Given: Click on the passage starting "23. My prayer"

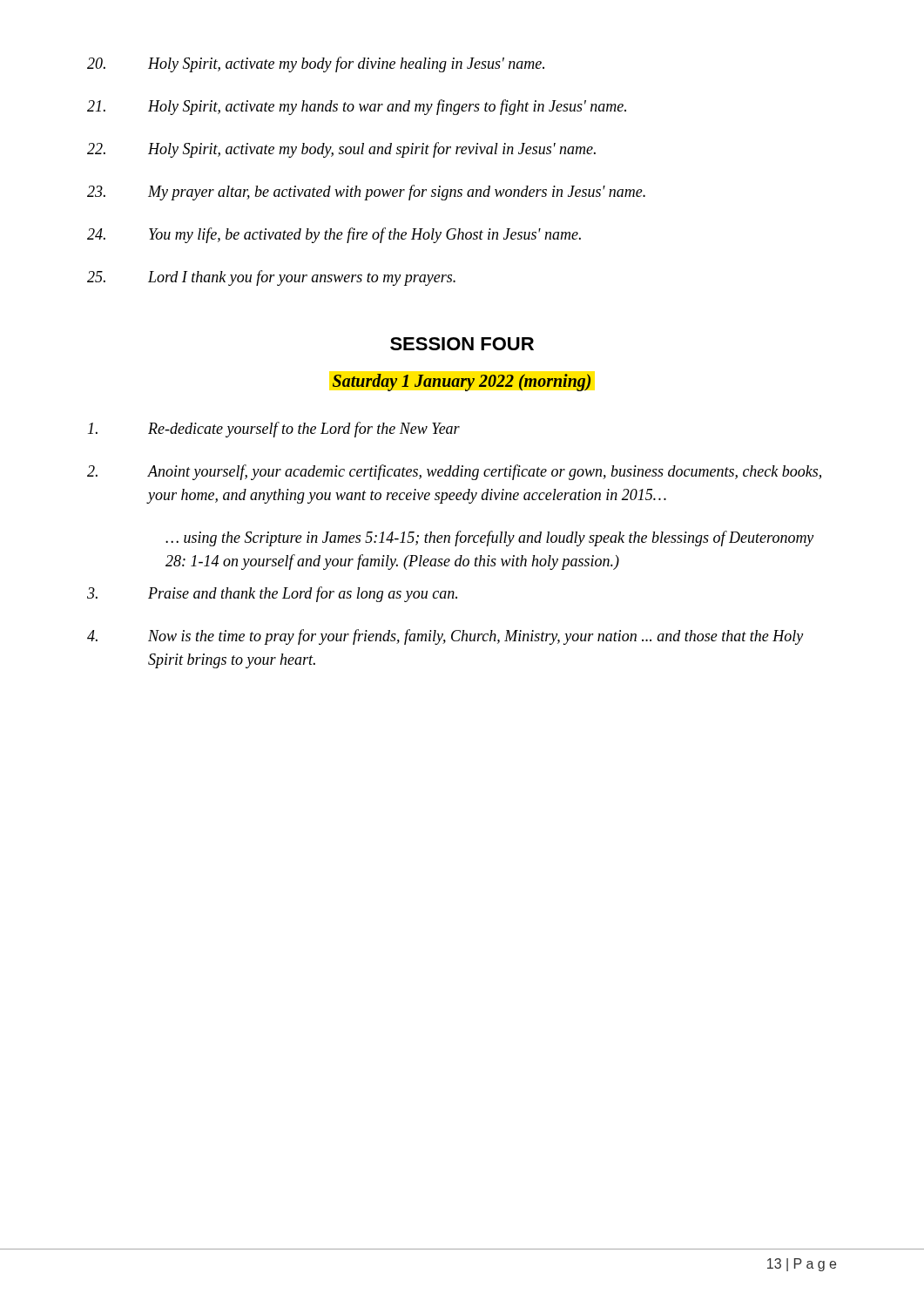Looking at the screenshot, I should tap(462, 192).
